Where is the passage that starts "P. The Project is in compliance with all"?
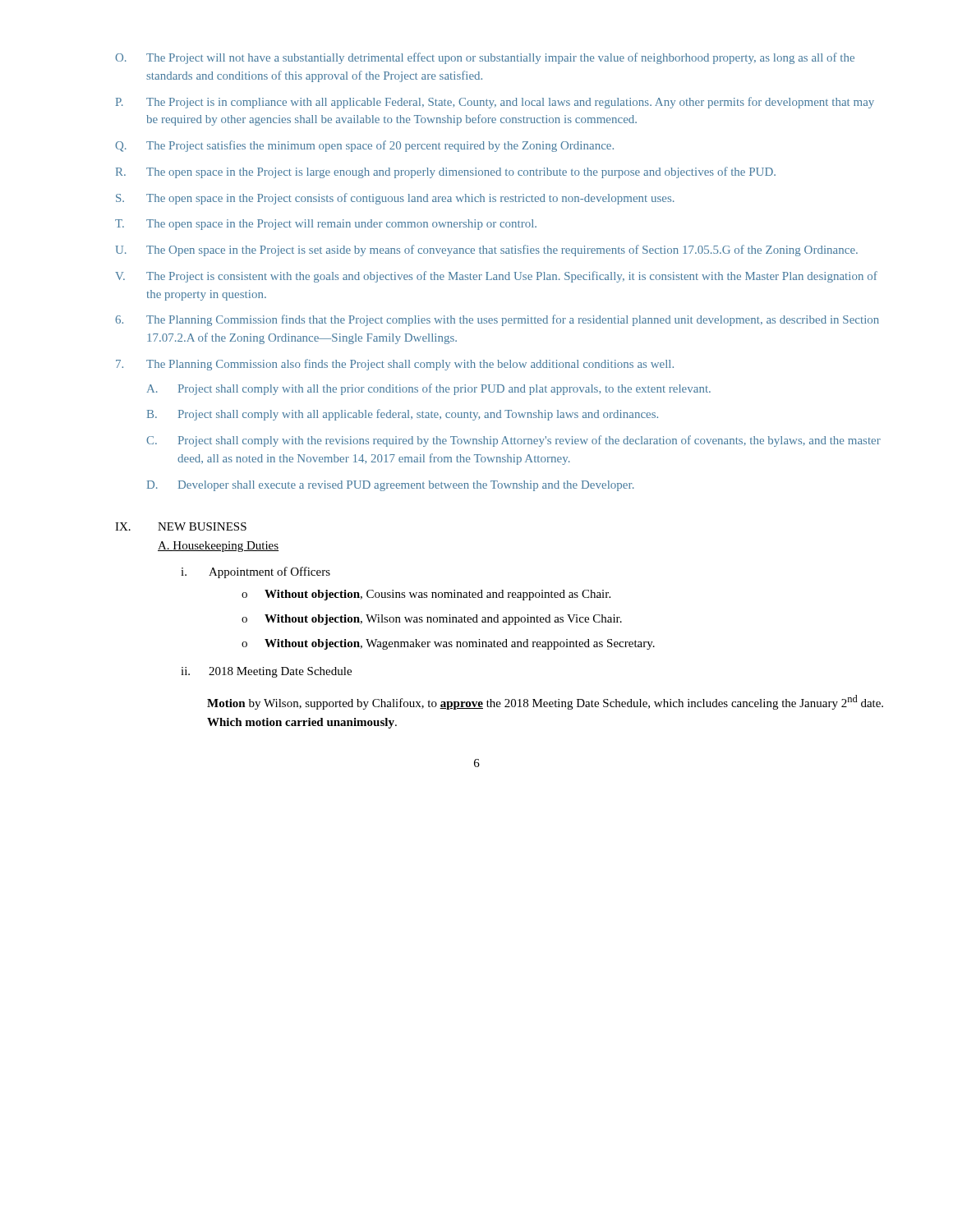This screenshot has width=953, height=1232. pos(501,111)
